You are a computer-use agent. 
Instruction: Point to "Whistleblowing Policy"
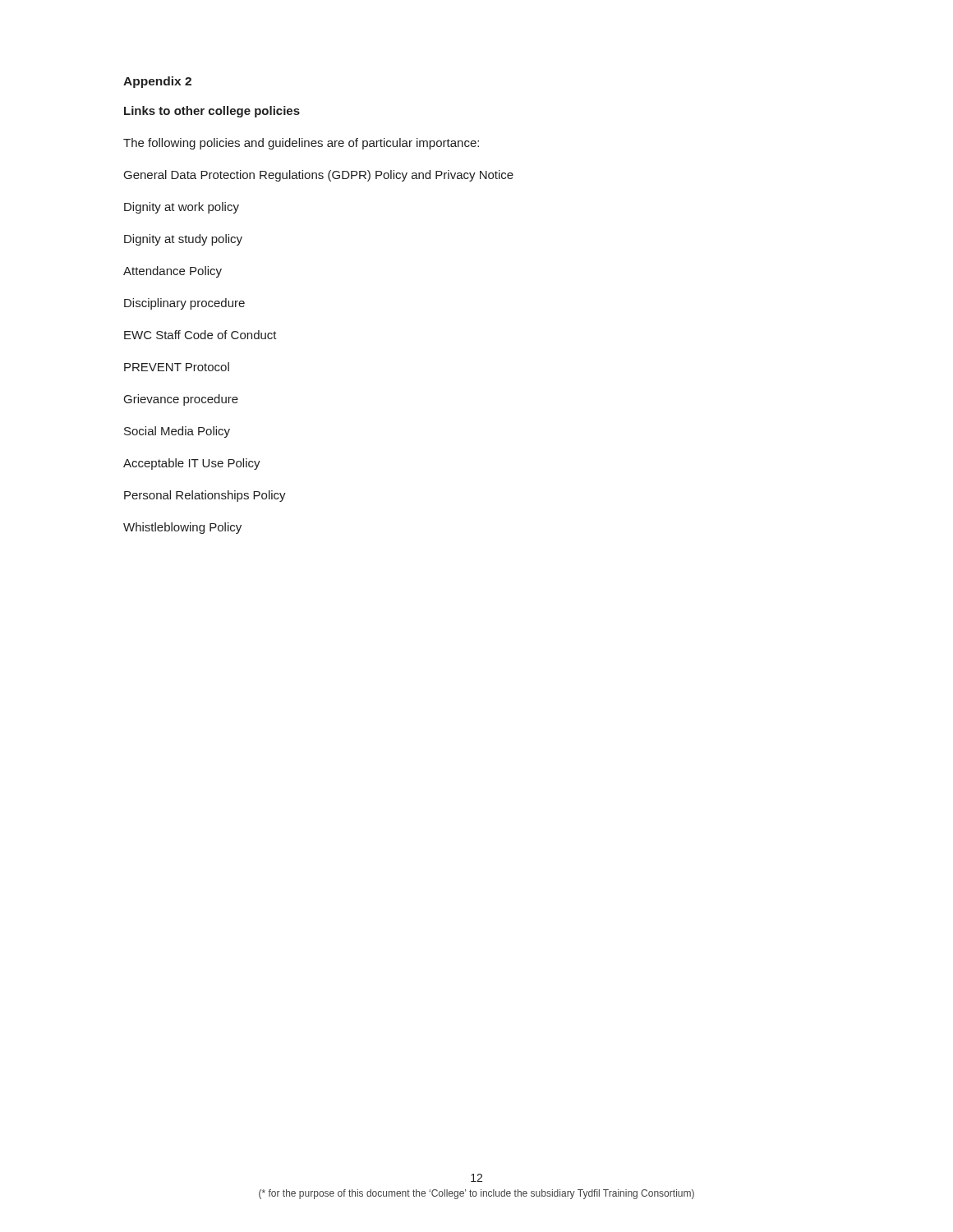tap(182, 527)
